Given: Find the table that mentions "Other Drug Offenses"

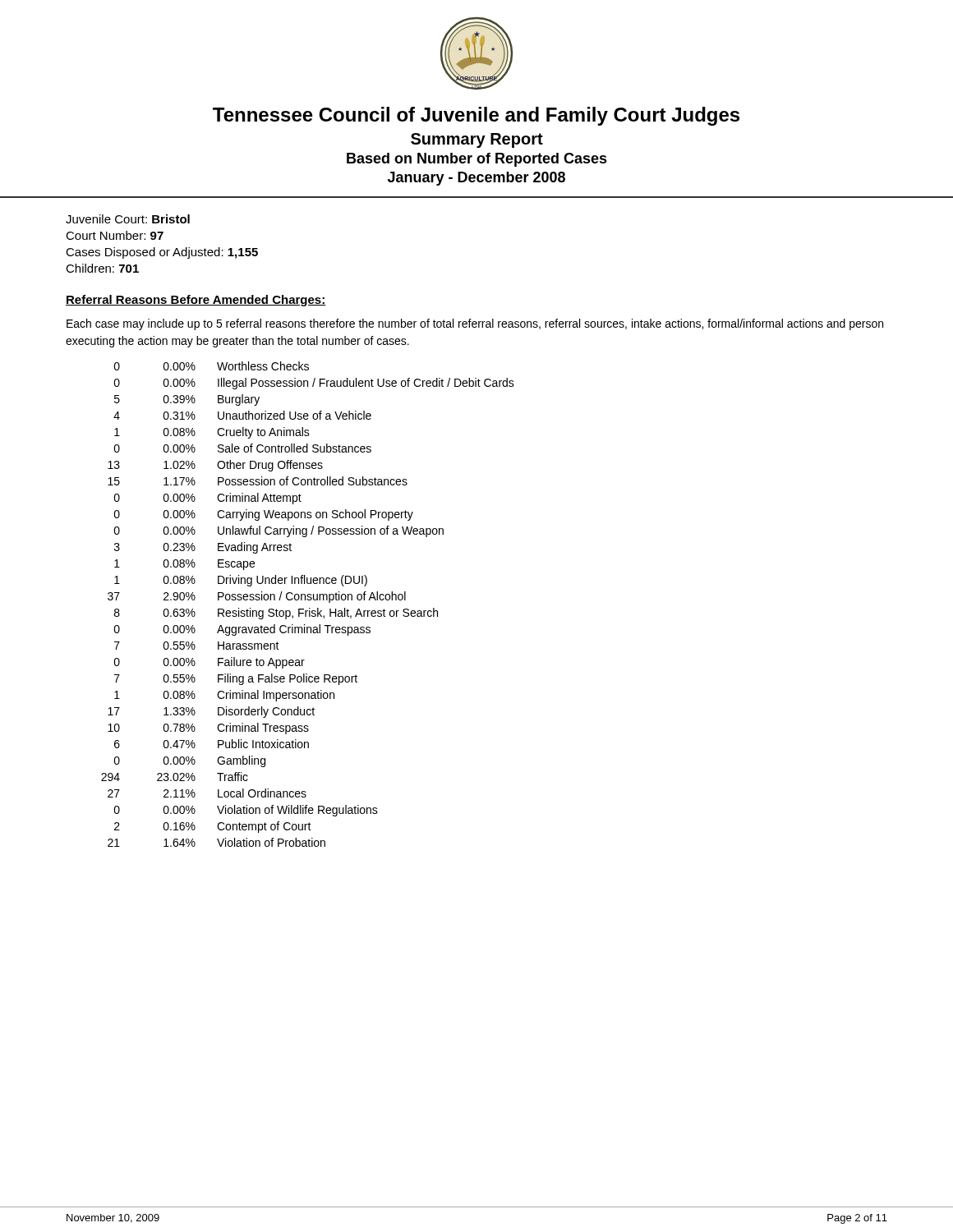Looking at the screenshot, I should coord(476,605).
